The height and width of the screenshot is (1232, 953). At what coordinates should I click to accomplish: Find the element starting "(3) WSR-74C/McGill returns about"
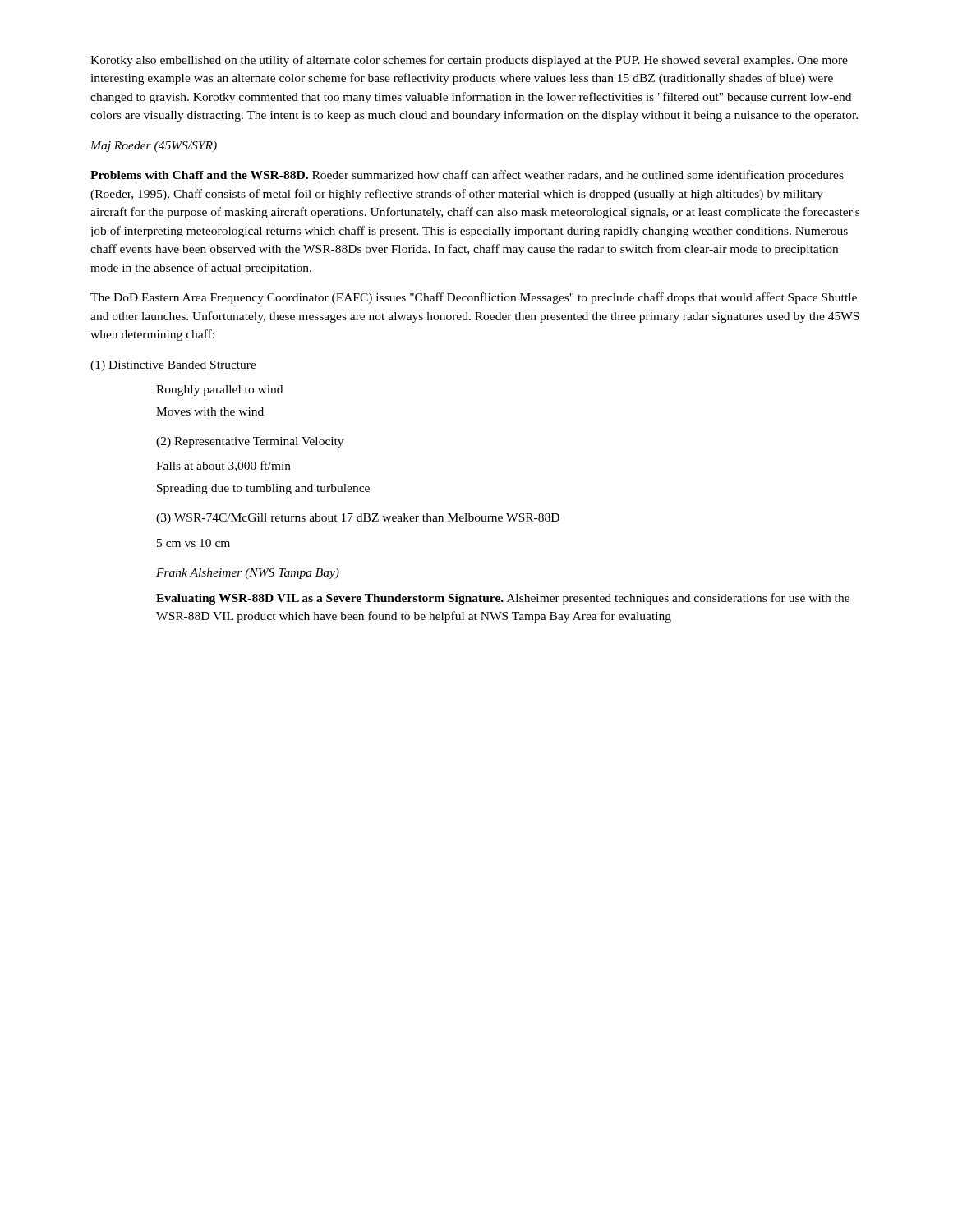click(358, 517)
